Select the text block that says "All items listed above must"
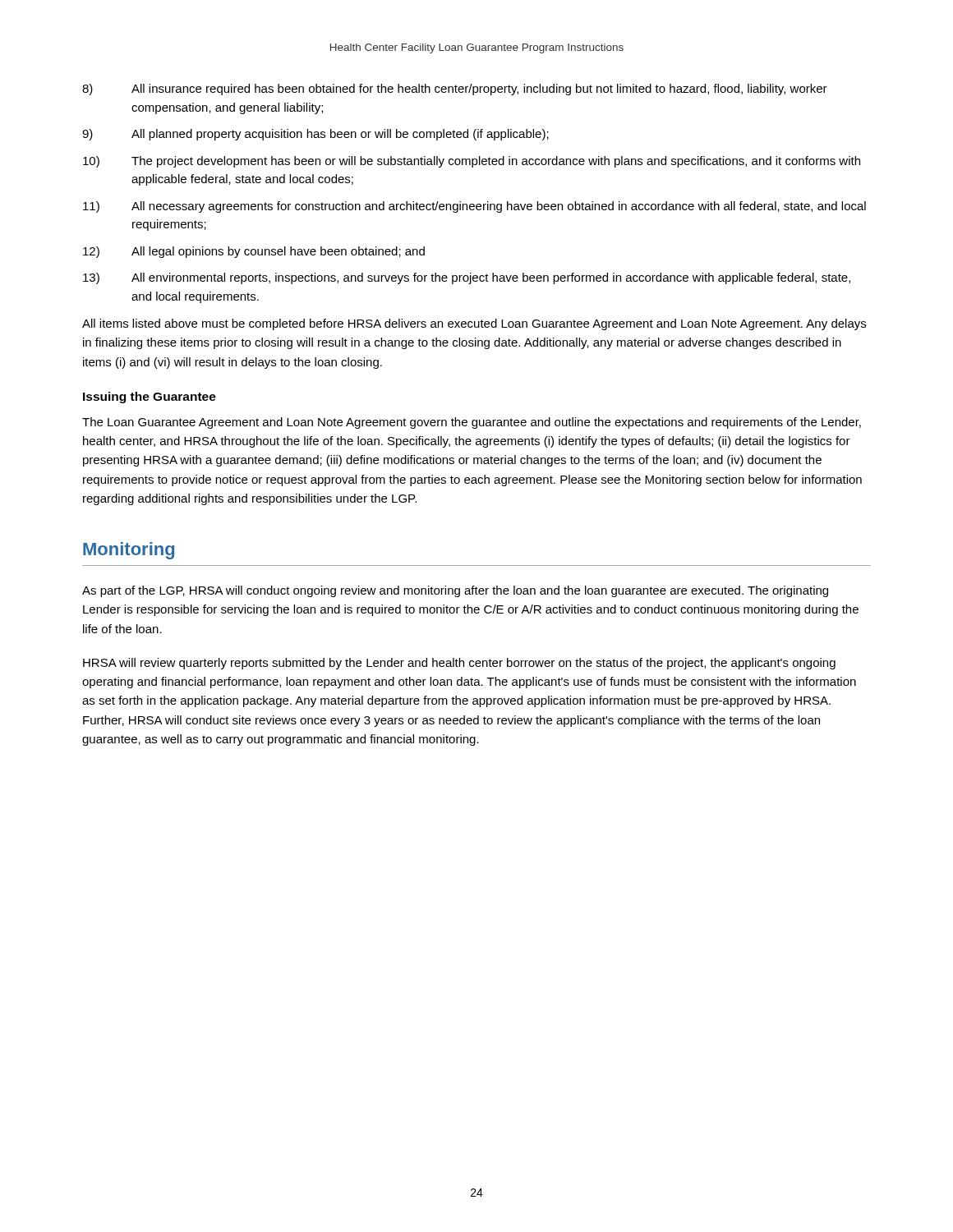Image resolution: width=953 pixels, height=1232 pixels. pyautogui.click(x=474, y=342)
